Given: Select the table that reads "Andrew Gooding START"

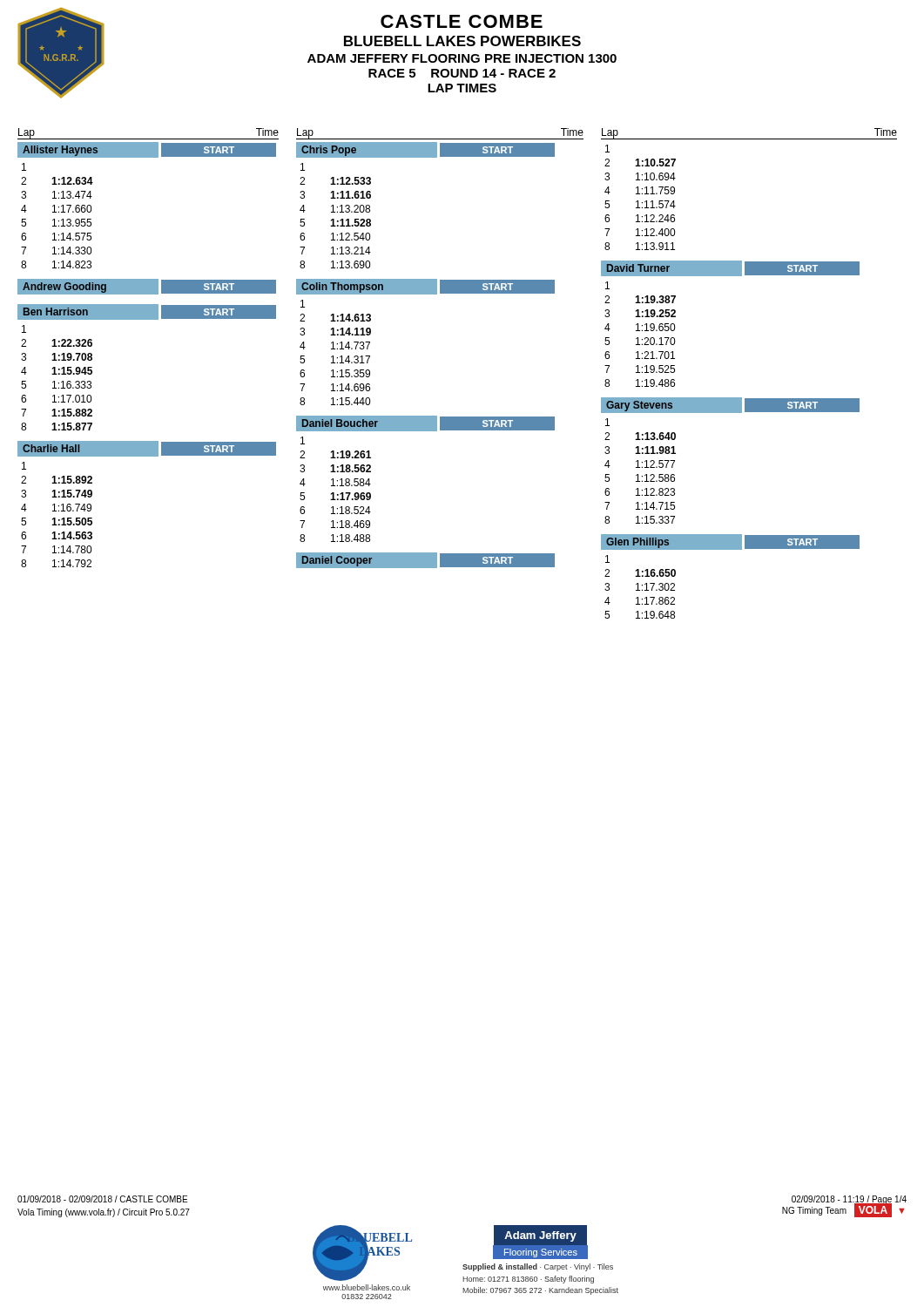Looking at the screenshot, I should point(148,288).
